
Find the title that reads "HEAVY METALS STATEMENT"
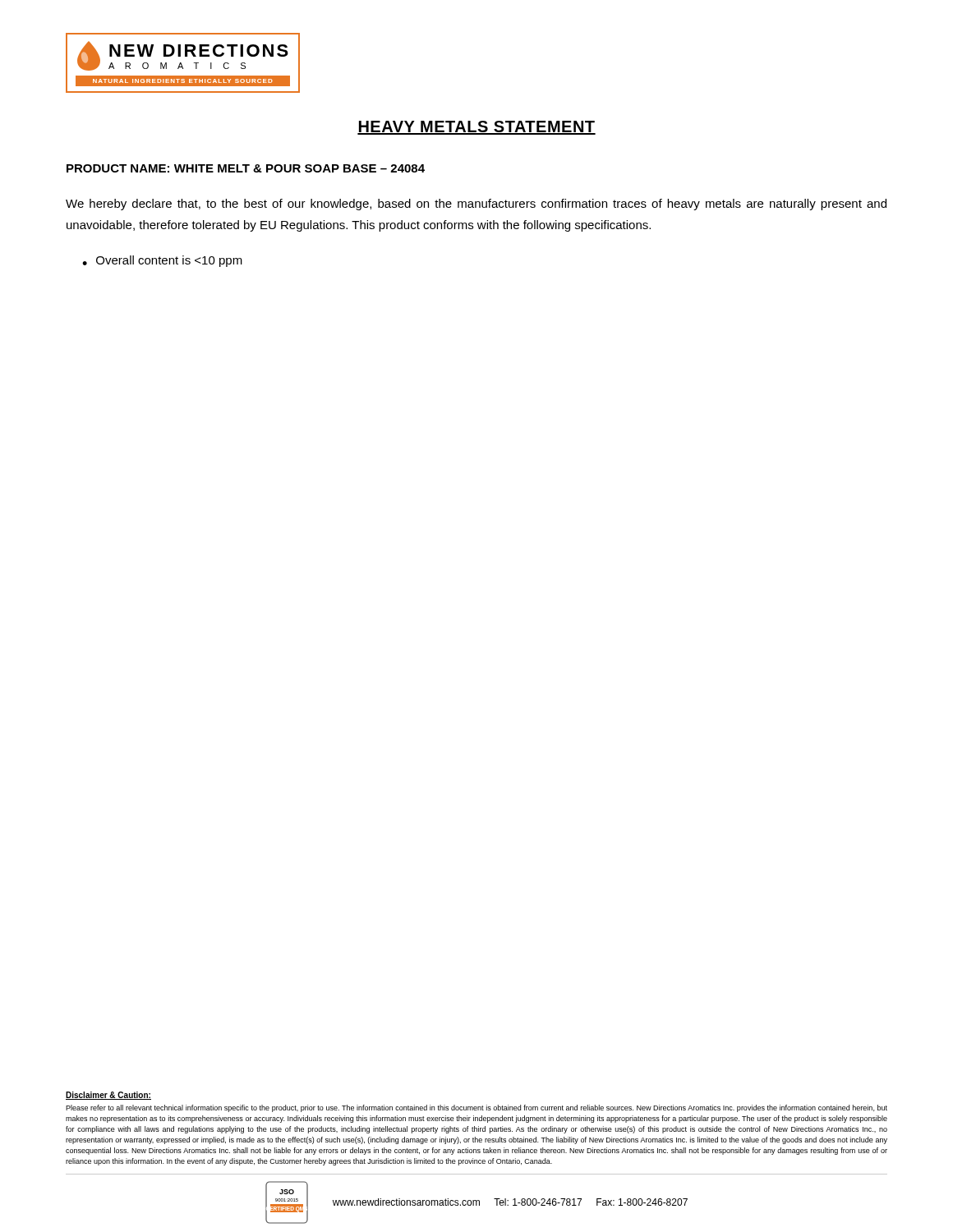coord(476,126)
